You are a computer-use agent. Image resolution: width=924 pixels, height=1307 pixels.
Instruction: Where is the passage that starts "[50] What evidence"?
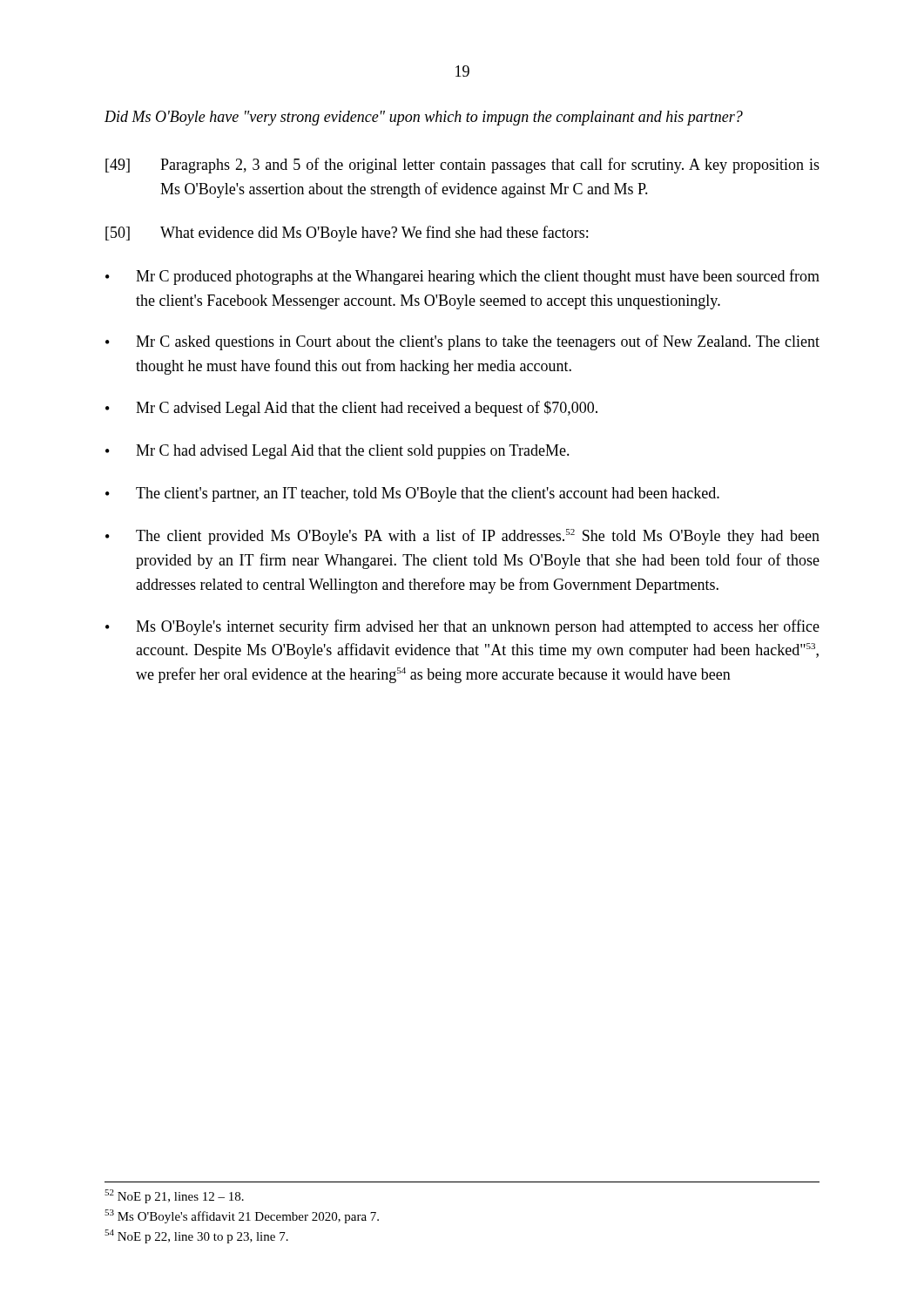pos(462,233)
